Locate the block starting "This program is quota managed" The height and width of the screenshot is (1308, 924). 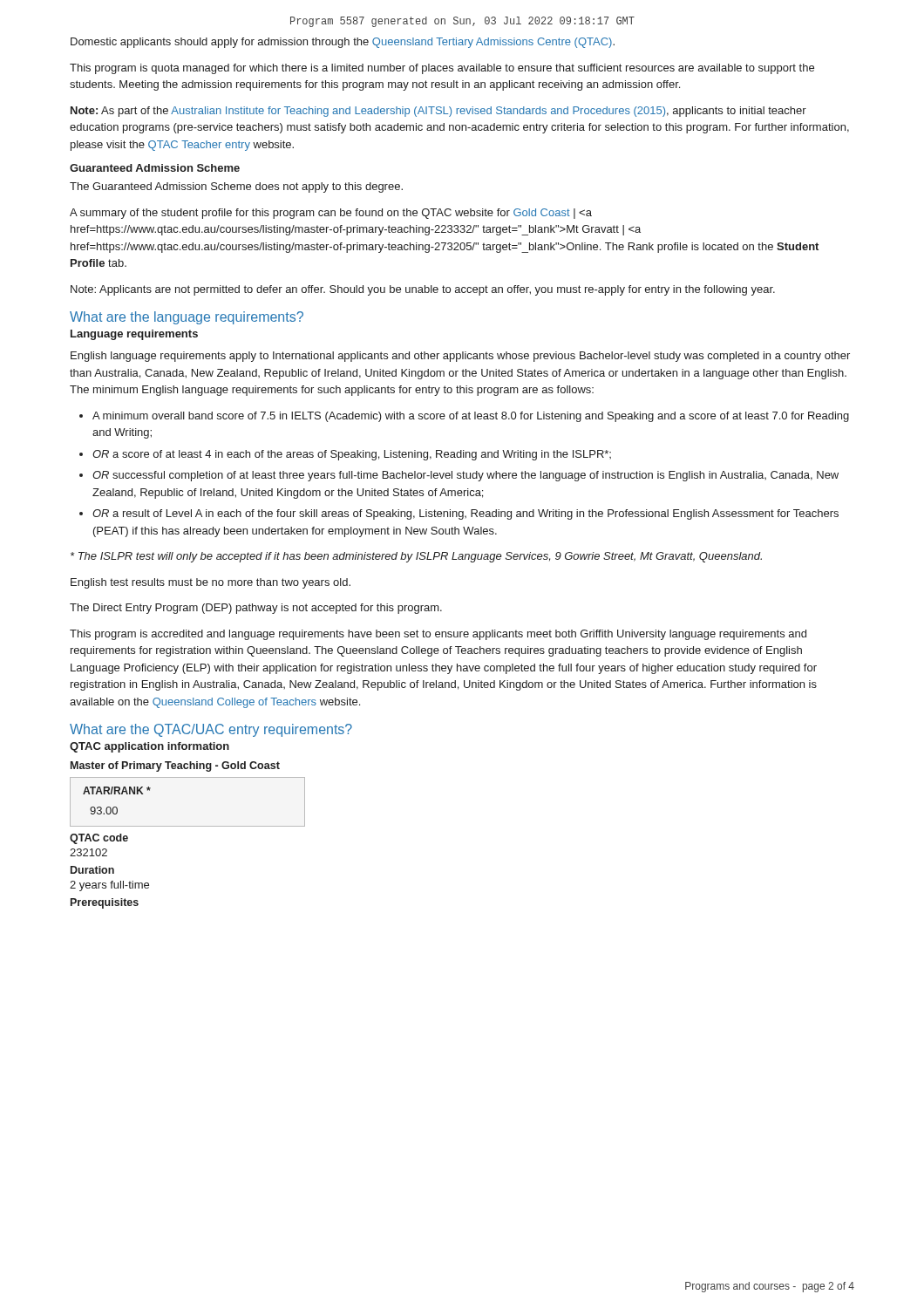tap(442, 76)
